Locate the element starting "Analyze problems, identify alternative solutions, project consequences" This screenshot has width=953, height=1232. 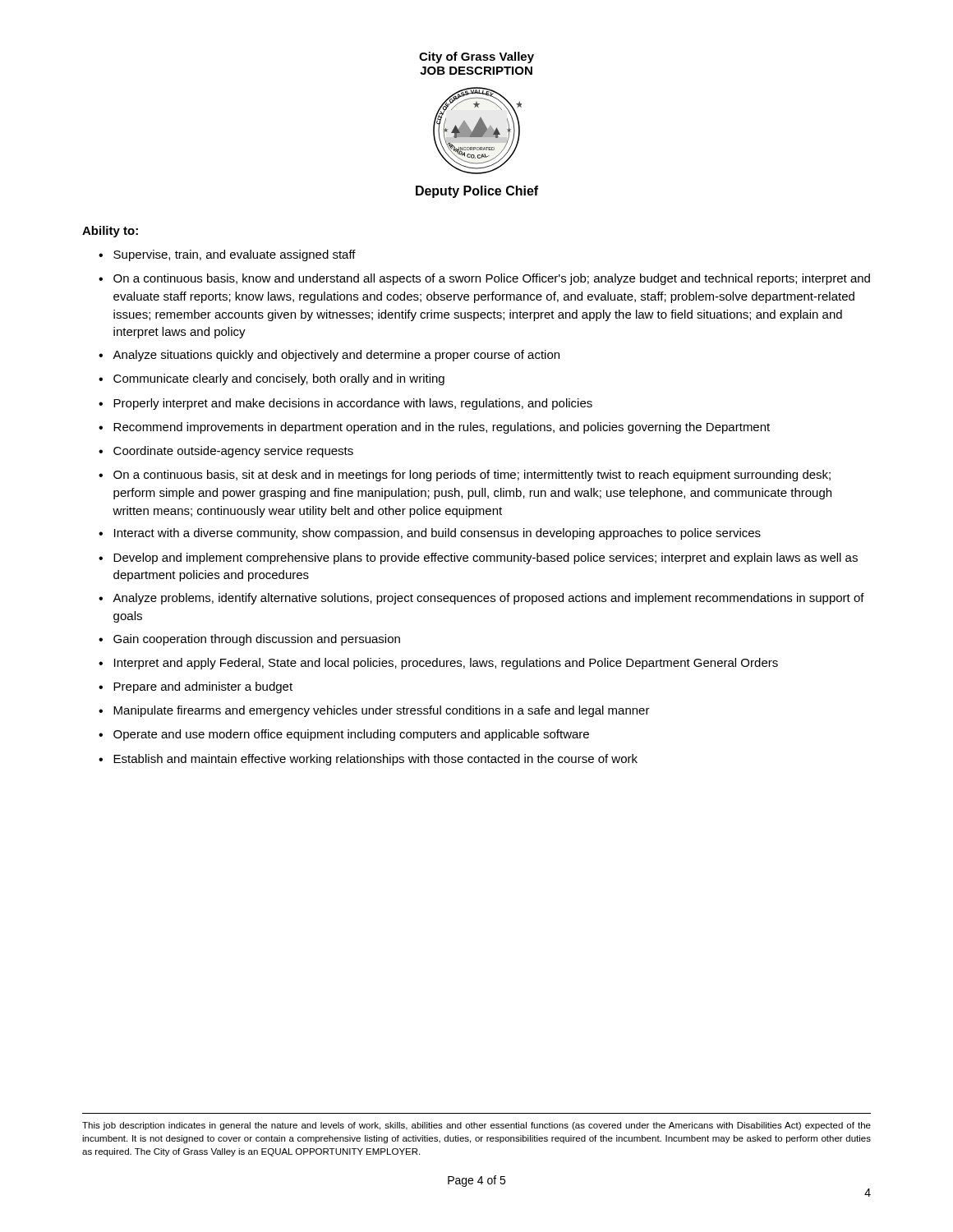point(488,607)
